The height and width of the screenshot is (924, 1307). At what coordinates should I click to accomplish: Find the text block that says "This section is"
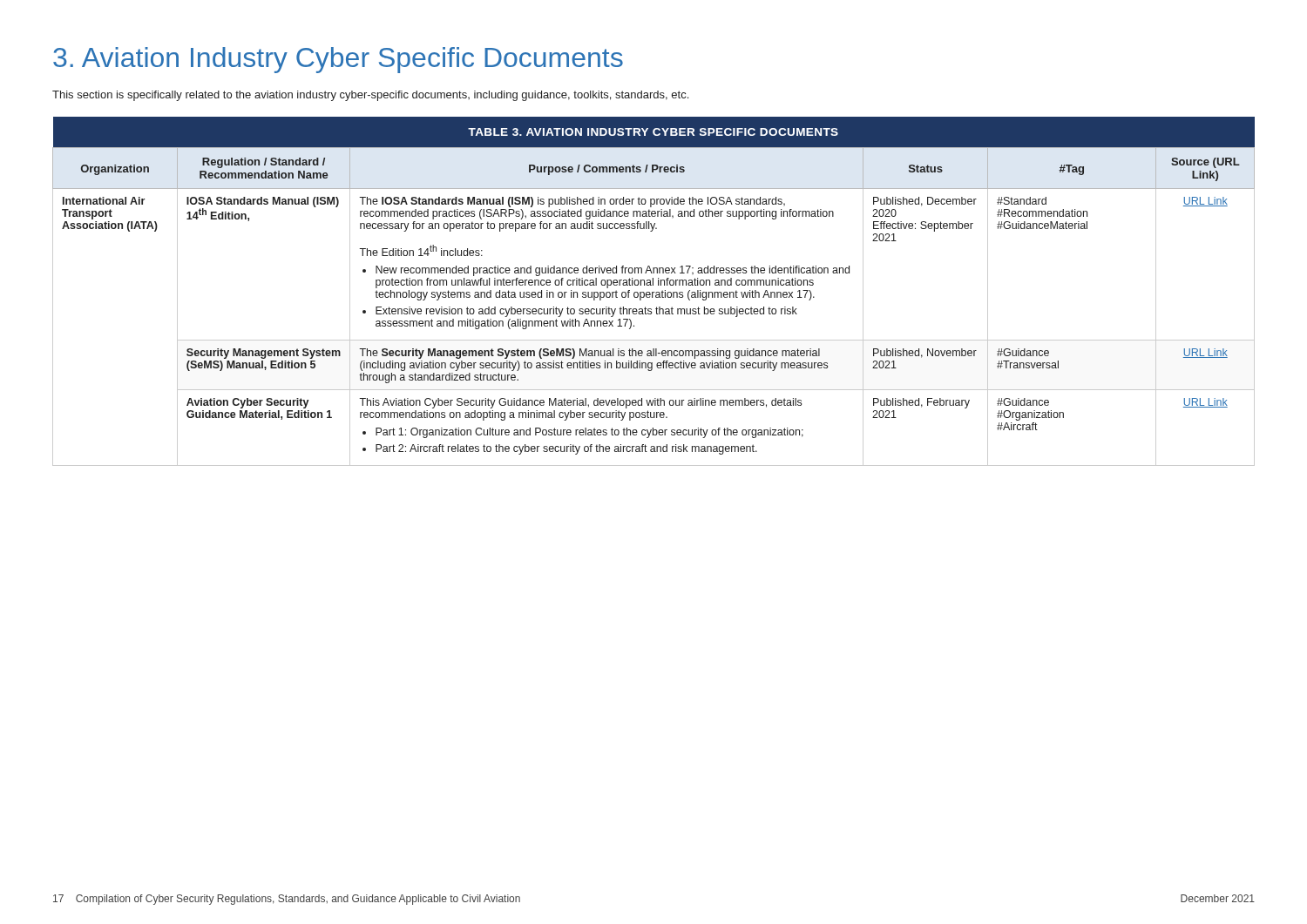click(x=654, y=94)
